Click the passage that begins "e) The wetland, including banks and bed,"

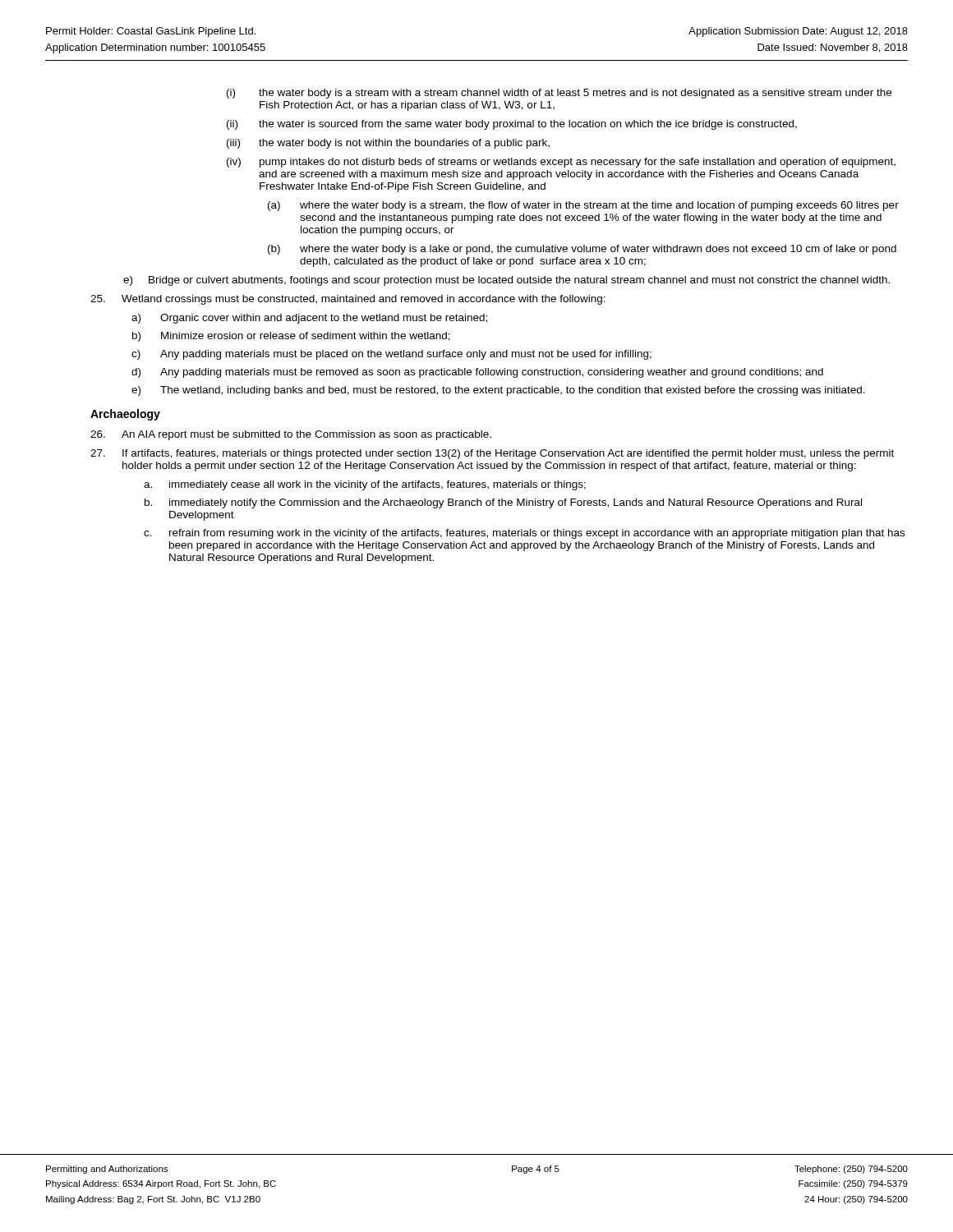tap(520, 390)
